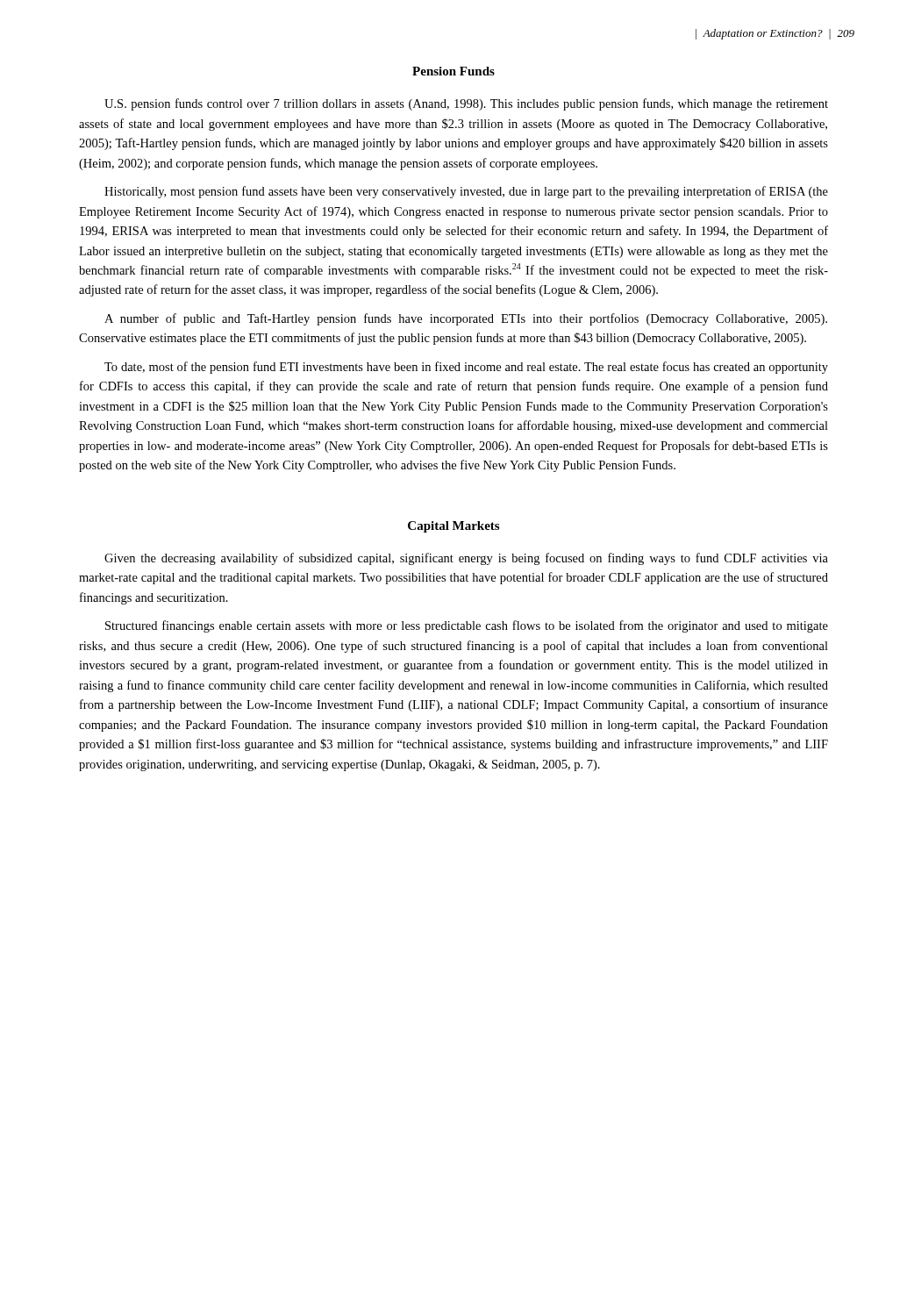This screenshot has width=907, height=1316.
Task: Click on the text block that reads "To date, most of the pension fund ETI"
Action: (454, 416)
